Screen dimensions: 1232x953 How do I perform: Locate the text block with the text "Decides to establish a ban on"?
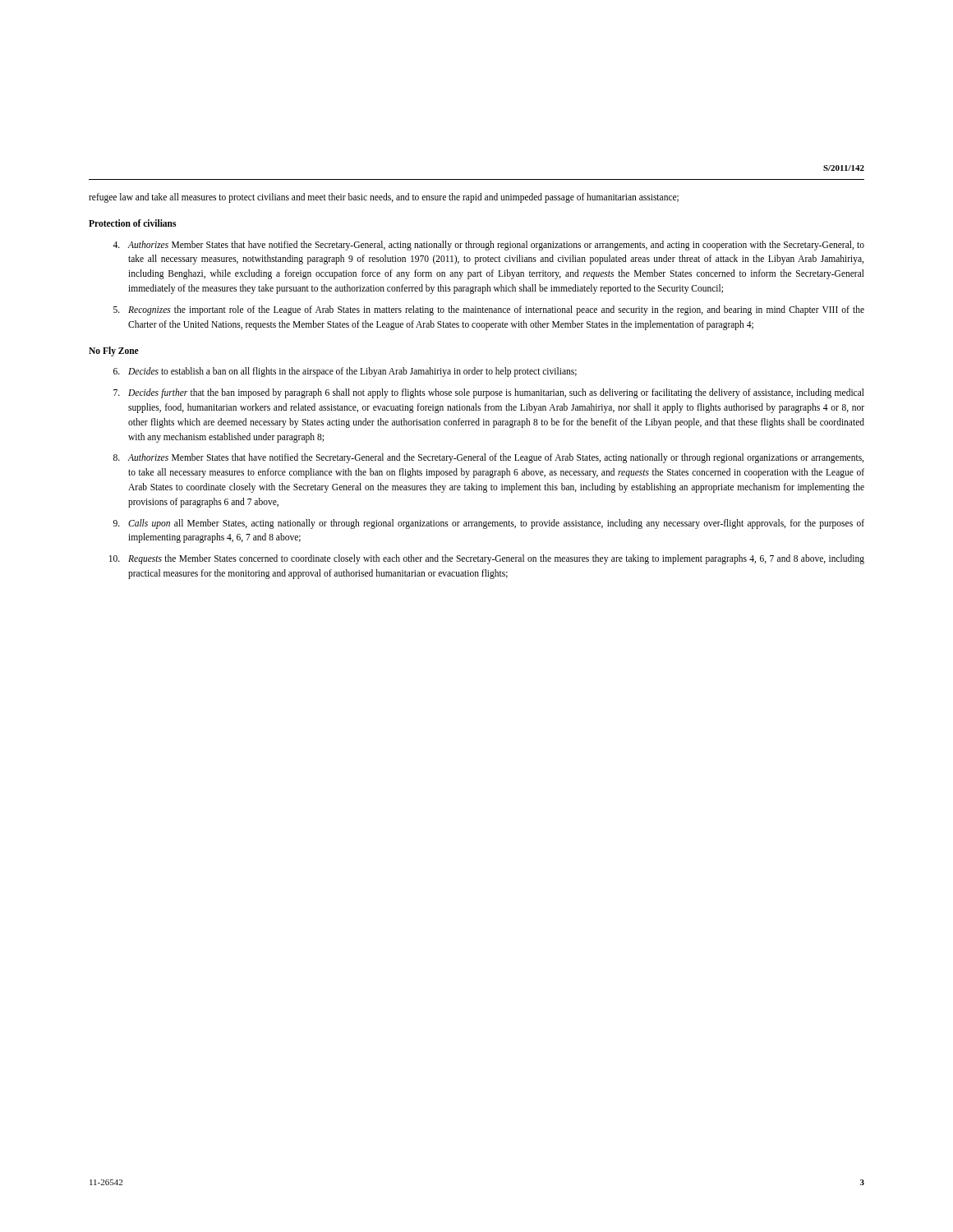[x=476, y=372]
